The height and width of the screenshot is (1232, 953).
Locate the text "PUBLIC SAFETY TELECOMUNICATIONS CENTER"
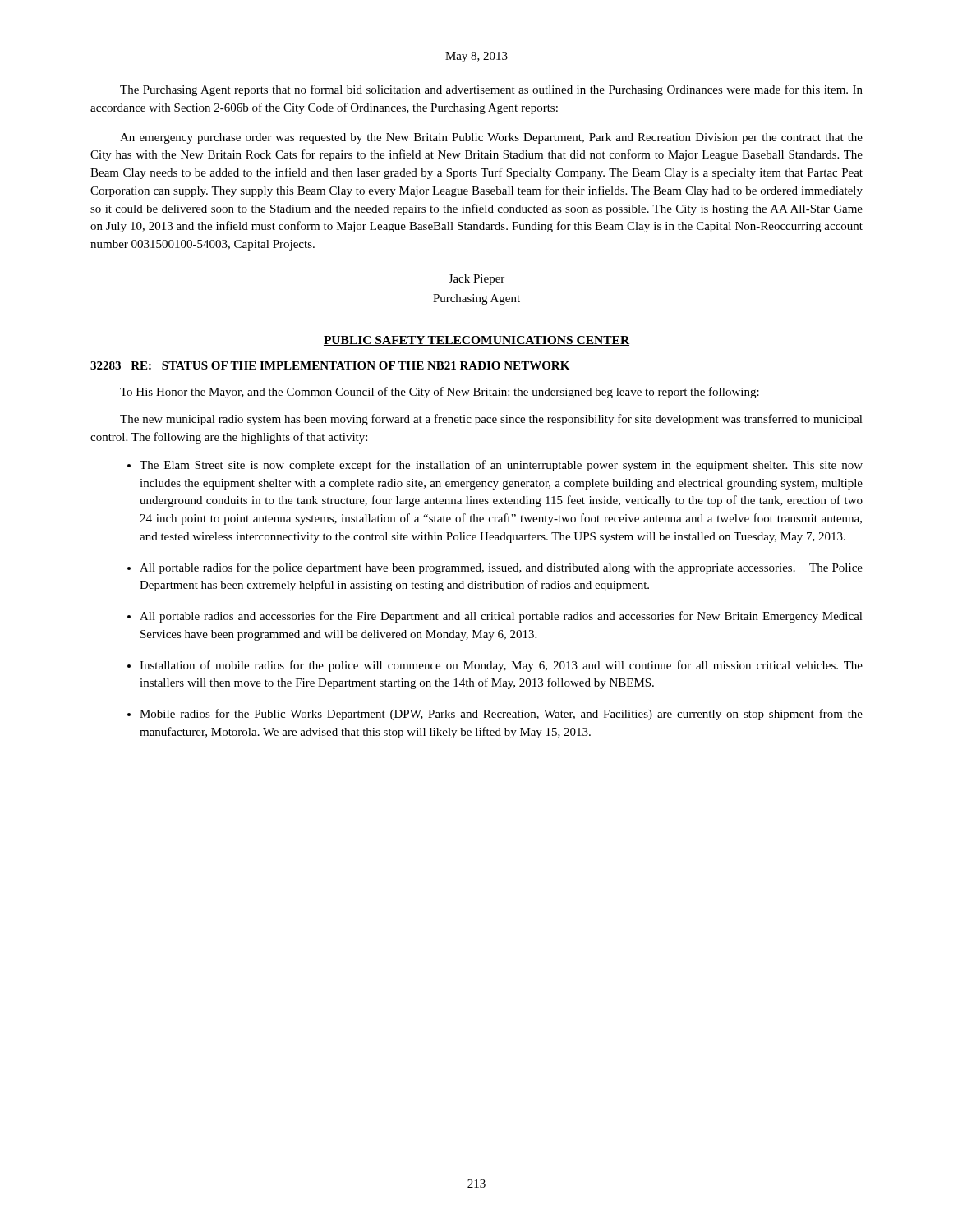[476, 339]
